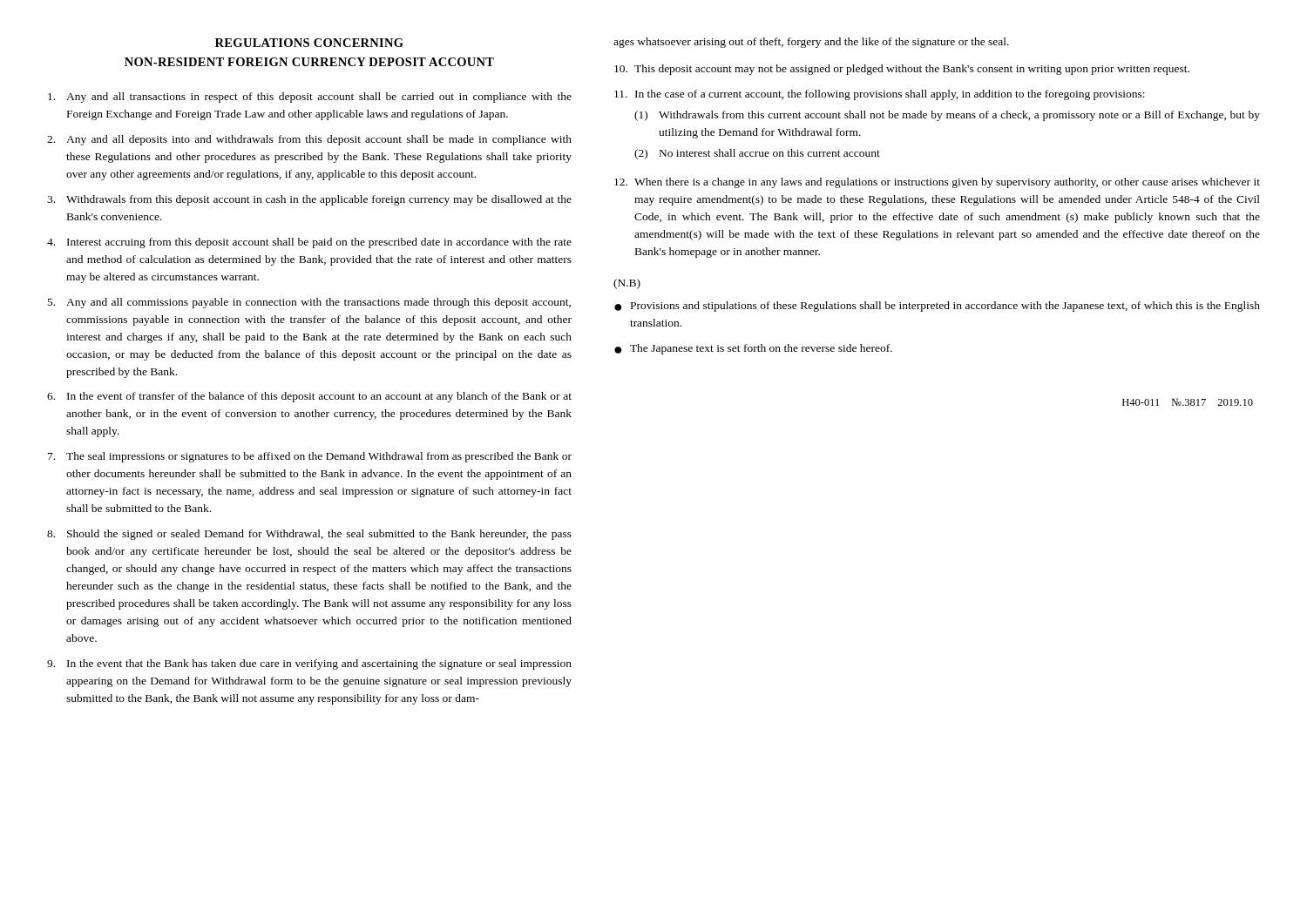Viewport: 1307px width, 924px height.
Task: Find the block starting "7. The seal"
Action: pos(309,483)
